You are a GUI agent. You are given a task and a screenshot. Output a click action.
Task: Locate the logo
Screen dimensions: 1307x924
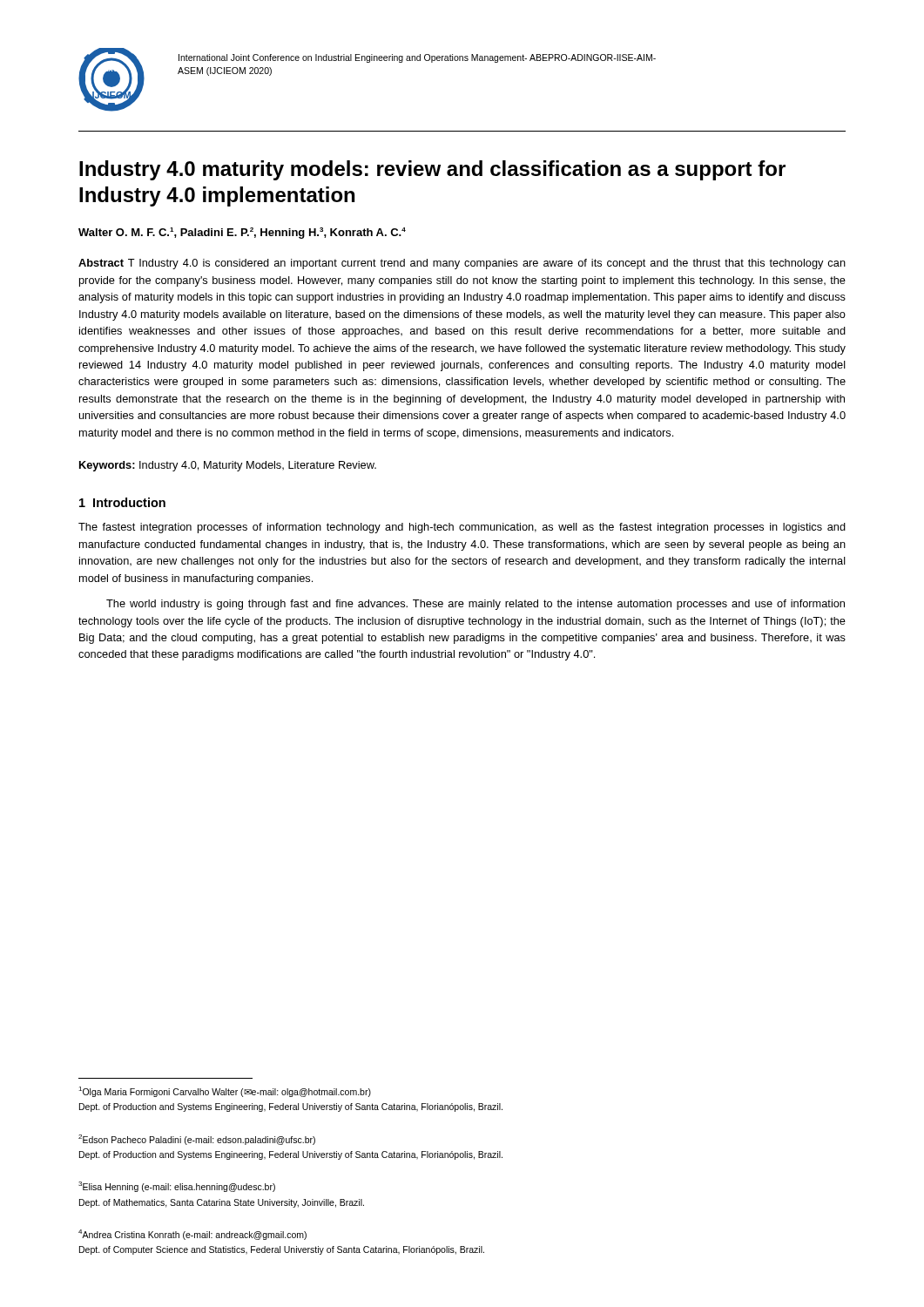click(122, 82)
